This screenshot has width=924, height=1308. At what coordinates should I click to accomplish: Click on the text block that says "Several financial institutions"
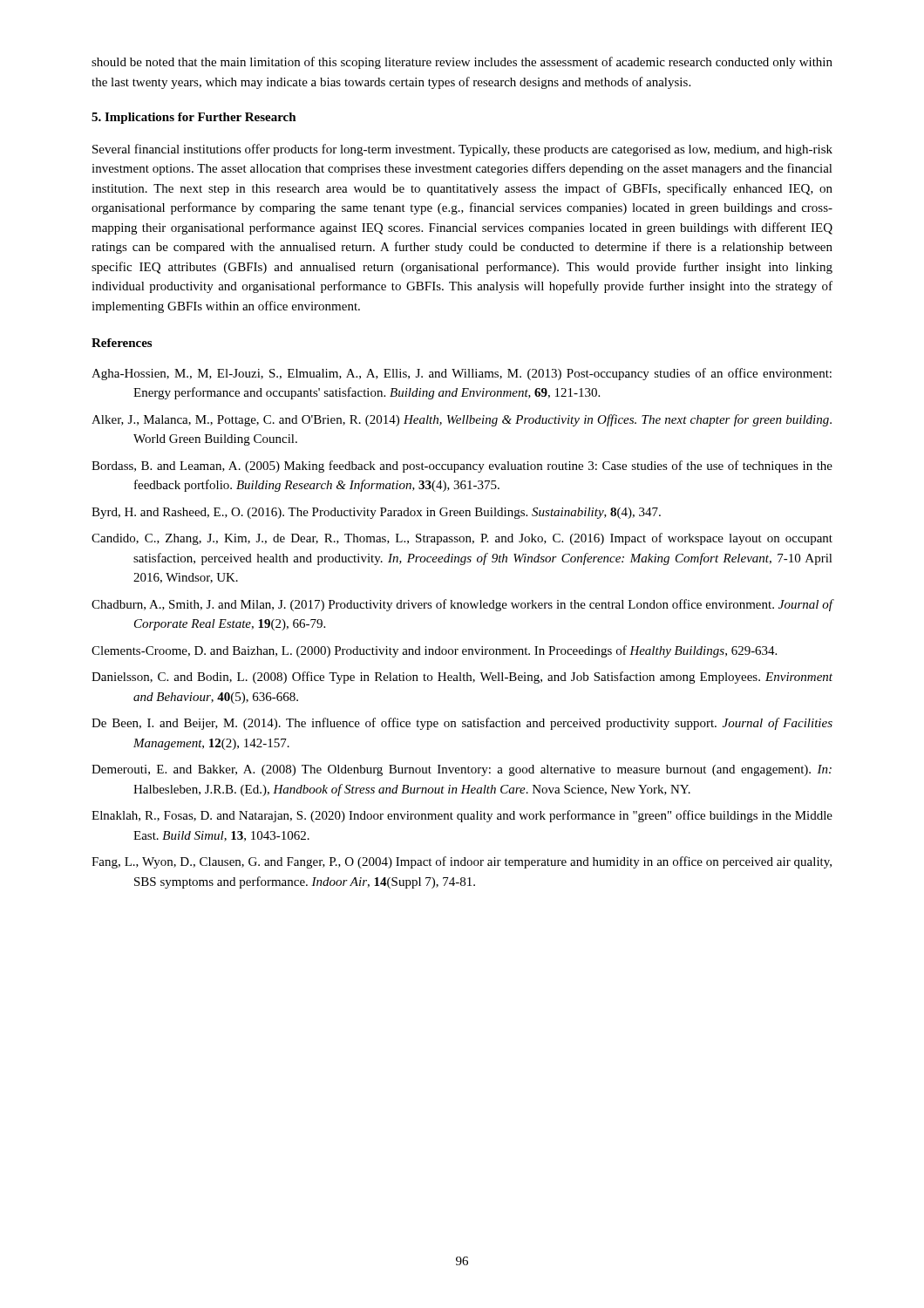tap(462, 227)
